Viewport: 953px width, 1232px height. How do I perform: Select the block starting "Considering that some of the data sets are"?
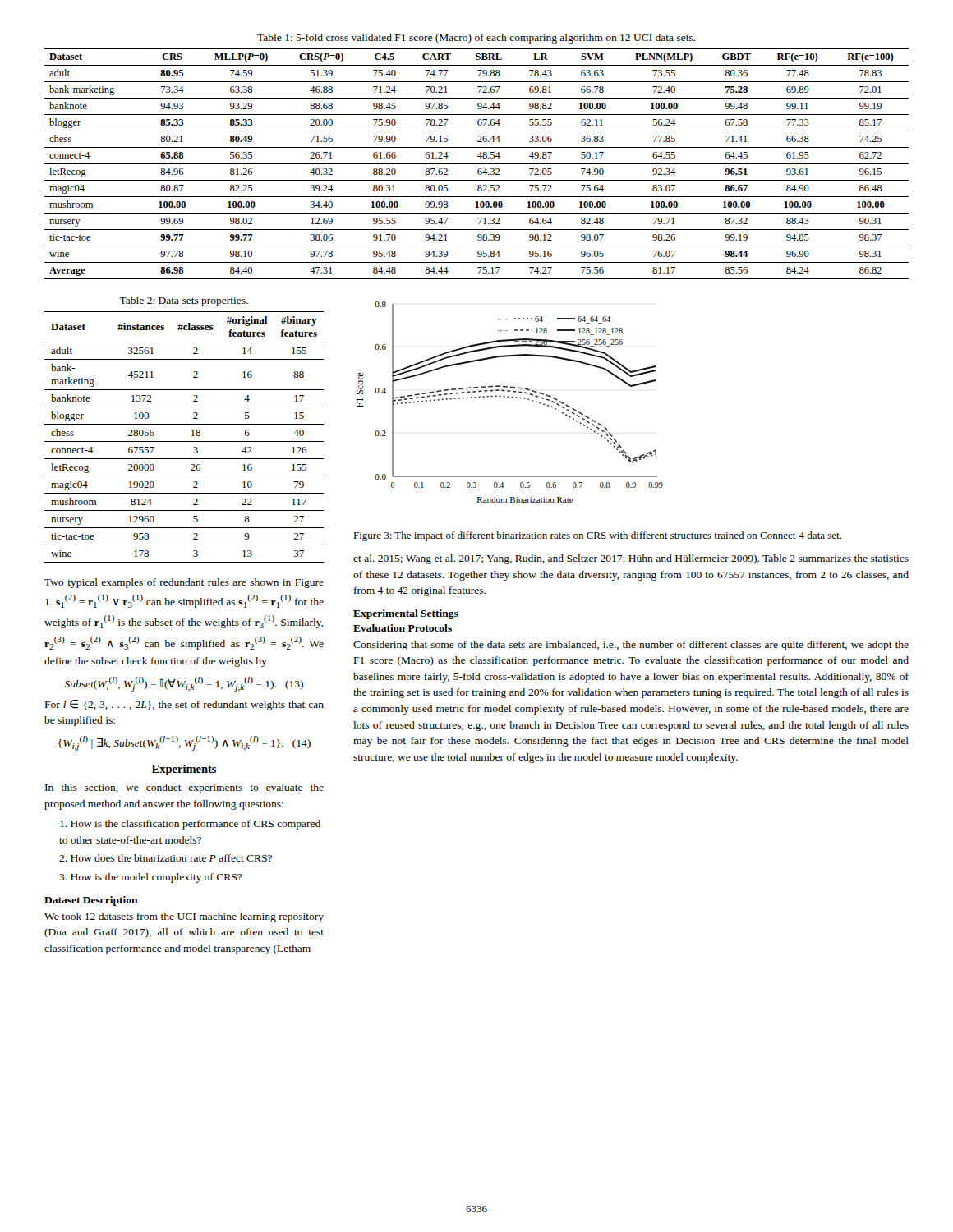631,700
